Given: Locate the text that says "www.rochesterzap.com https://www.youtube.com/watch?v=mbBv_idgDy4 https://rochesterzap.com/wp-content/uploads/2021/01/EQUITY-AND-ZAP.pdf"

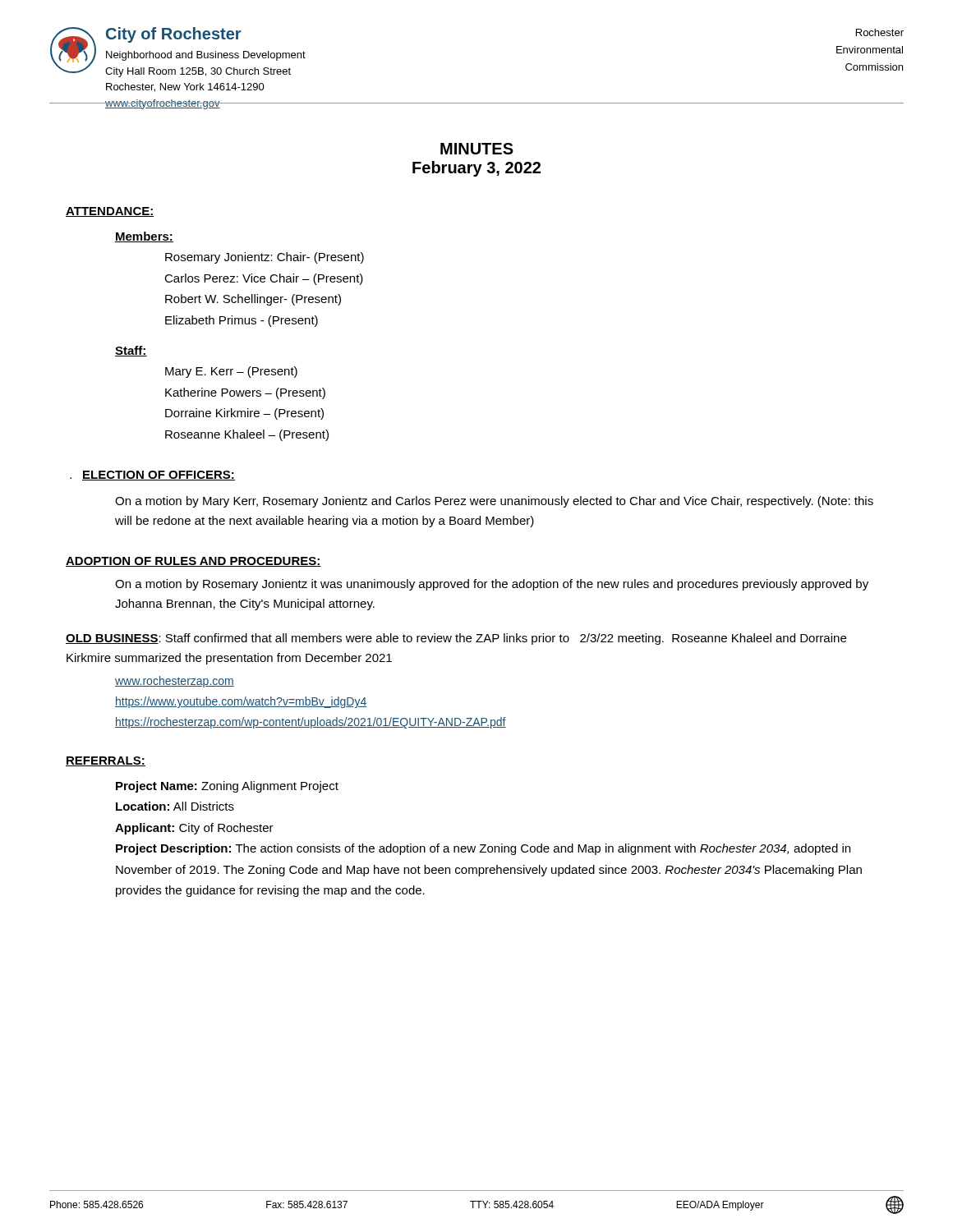Looking at the screenshot, I should coord(310,702).
